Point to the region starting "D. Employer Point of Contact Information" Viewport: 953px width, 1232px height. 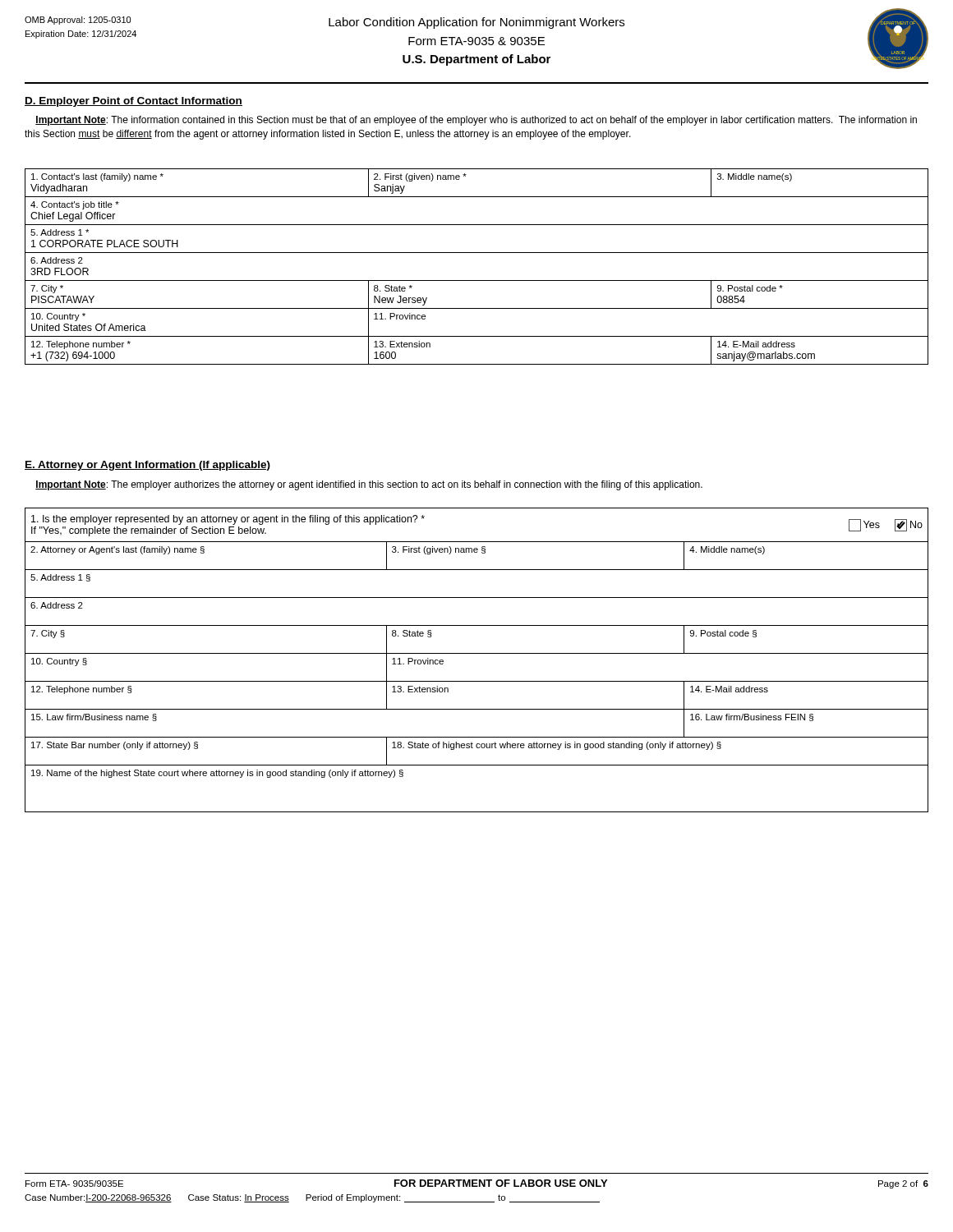pyautogui.click(x=133, y=101)
